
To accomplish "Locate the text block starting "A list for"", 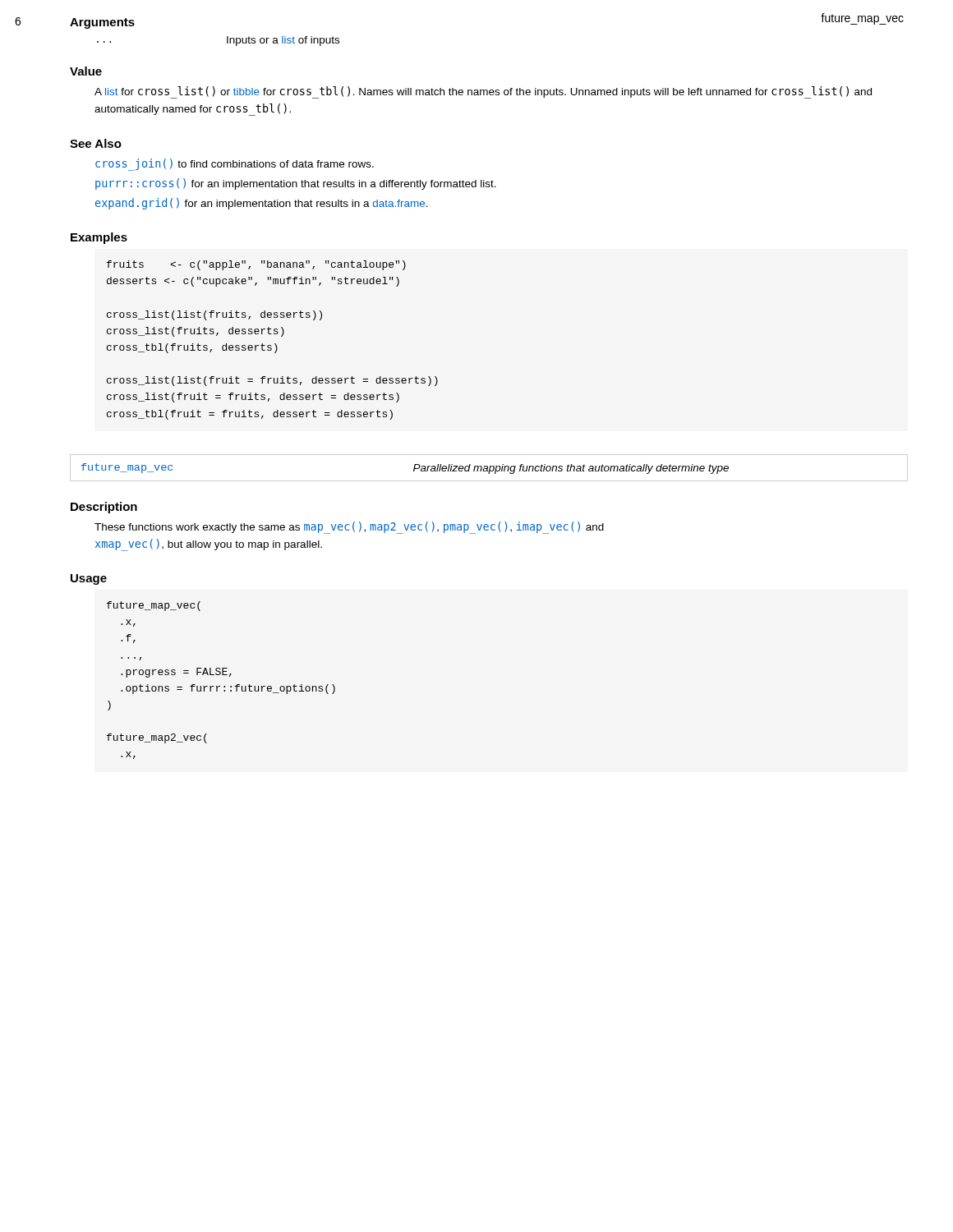I will click(x=484, y=100).
